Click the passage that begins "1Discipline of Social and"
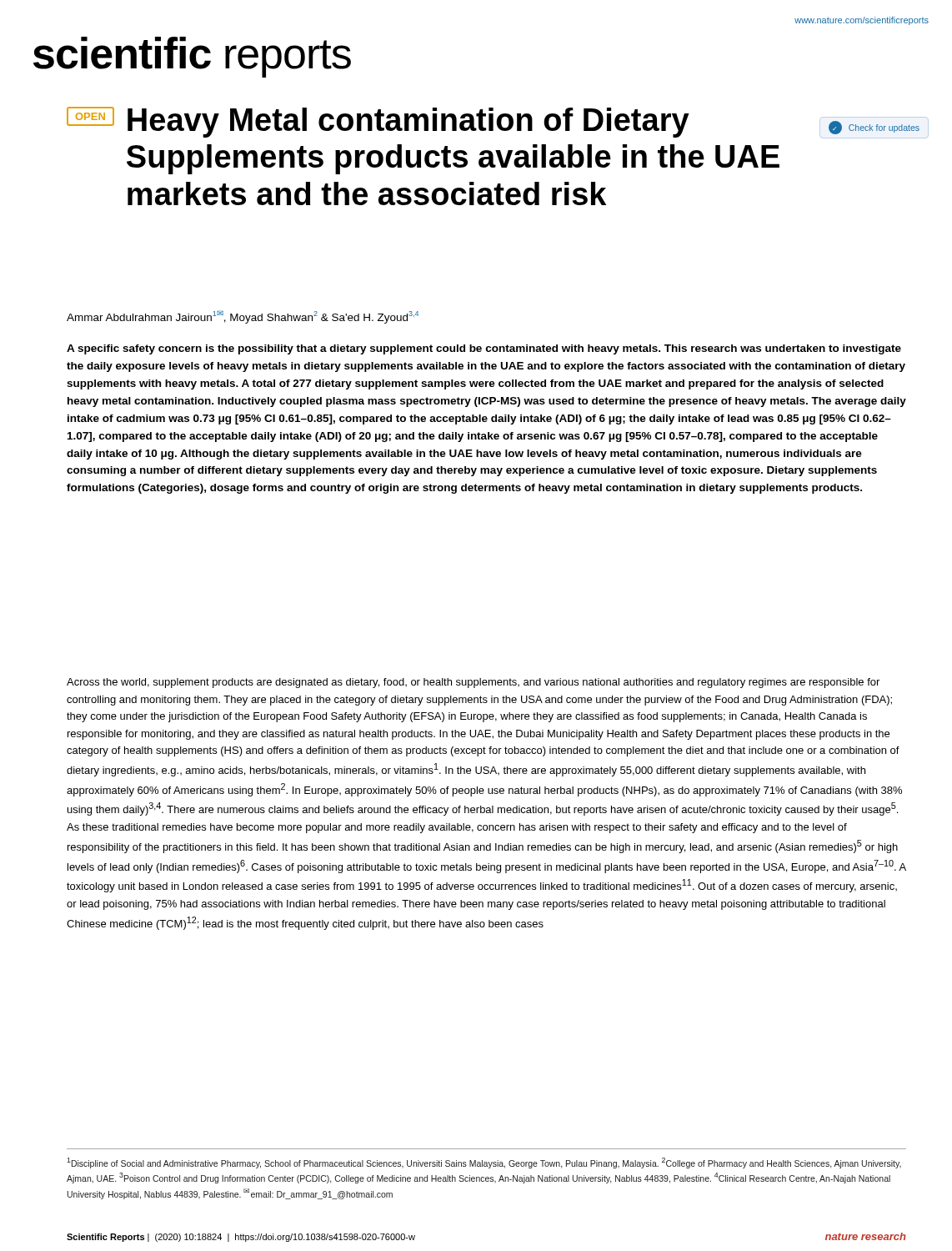The height and width of the screenshot is (1251, 952). coord(486,1178)
